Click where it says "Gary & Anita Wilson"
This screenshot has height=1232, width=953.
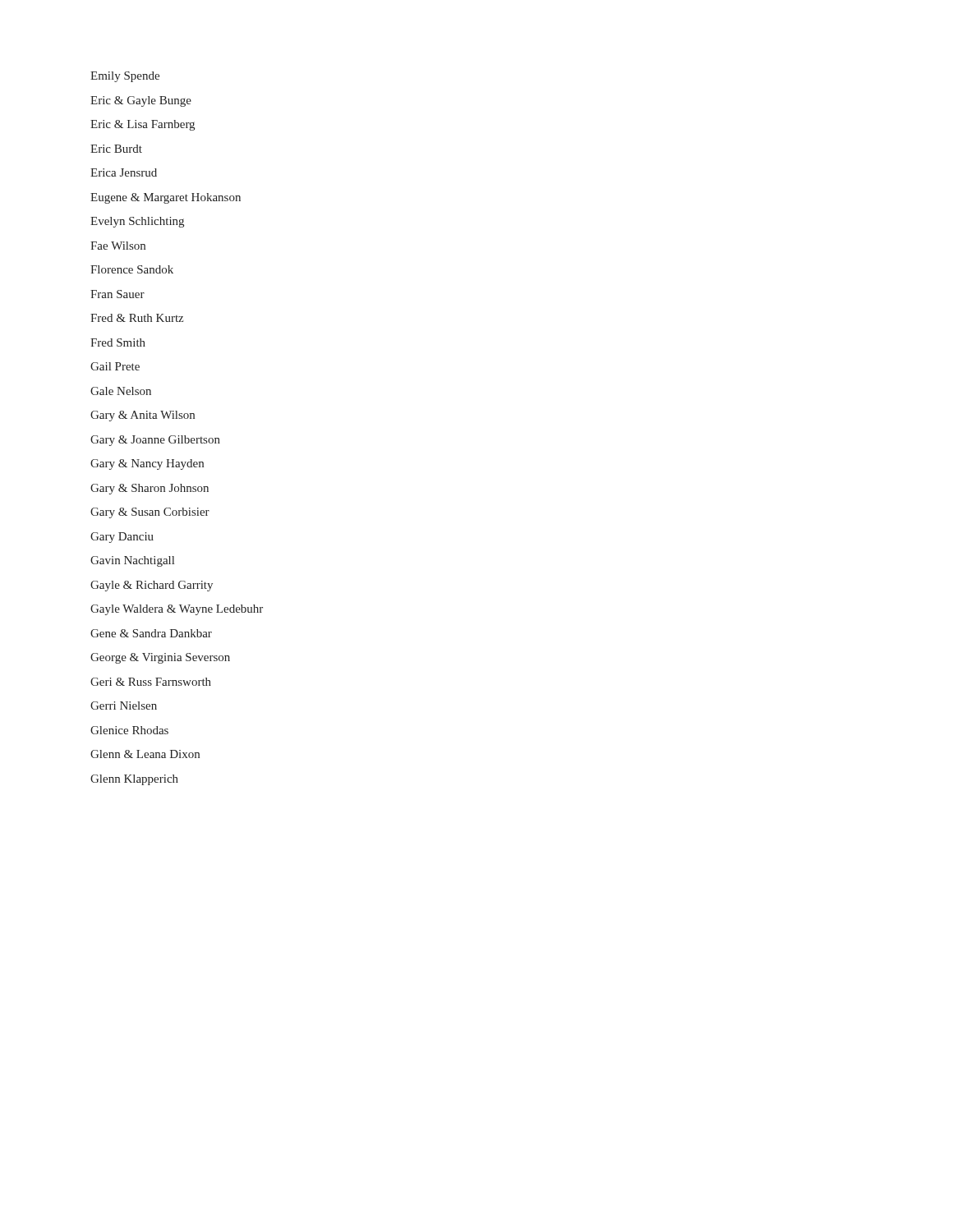click(143, 415)
